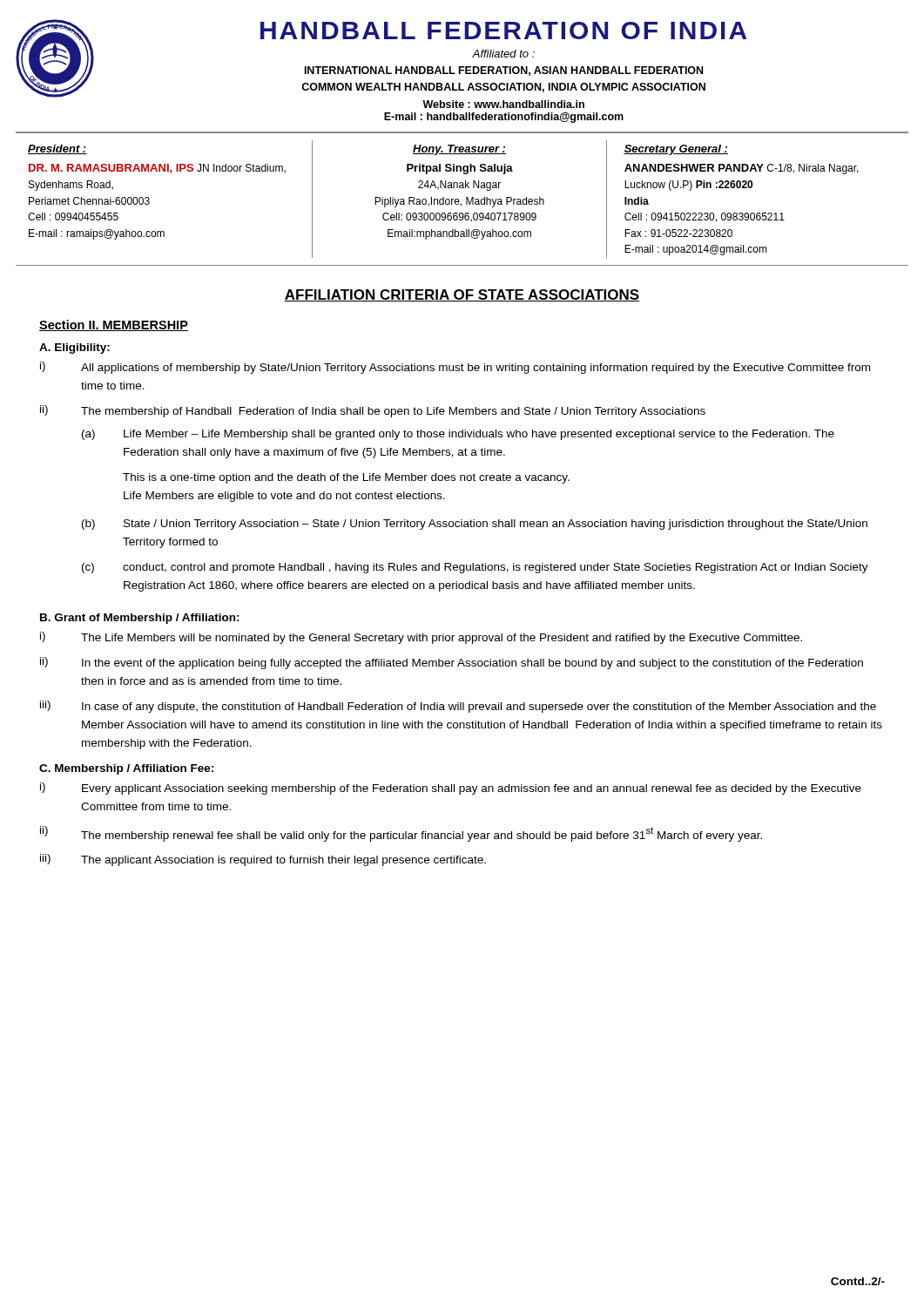924x1307 pixels.
Task: Point to the block beginning "President : DR."
Action: 57,149
